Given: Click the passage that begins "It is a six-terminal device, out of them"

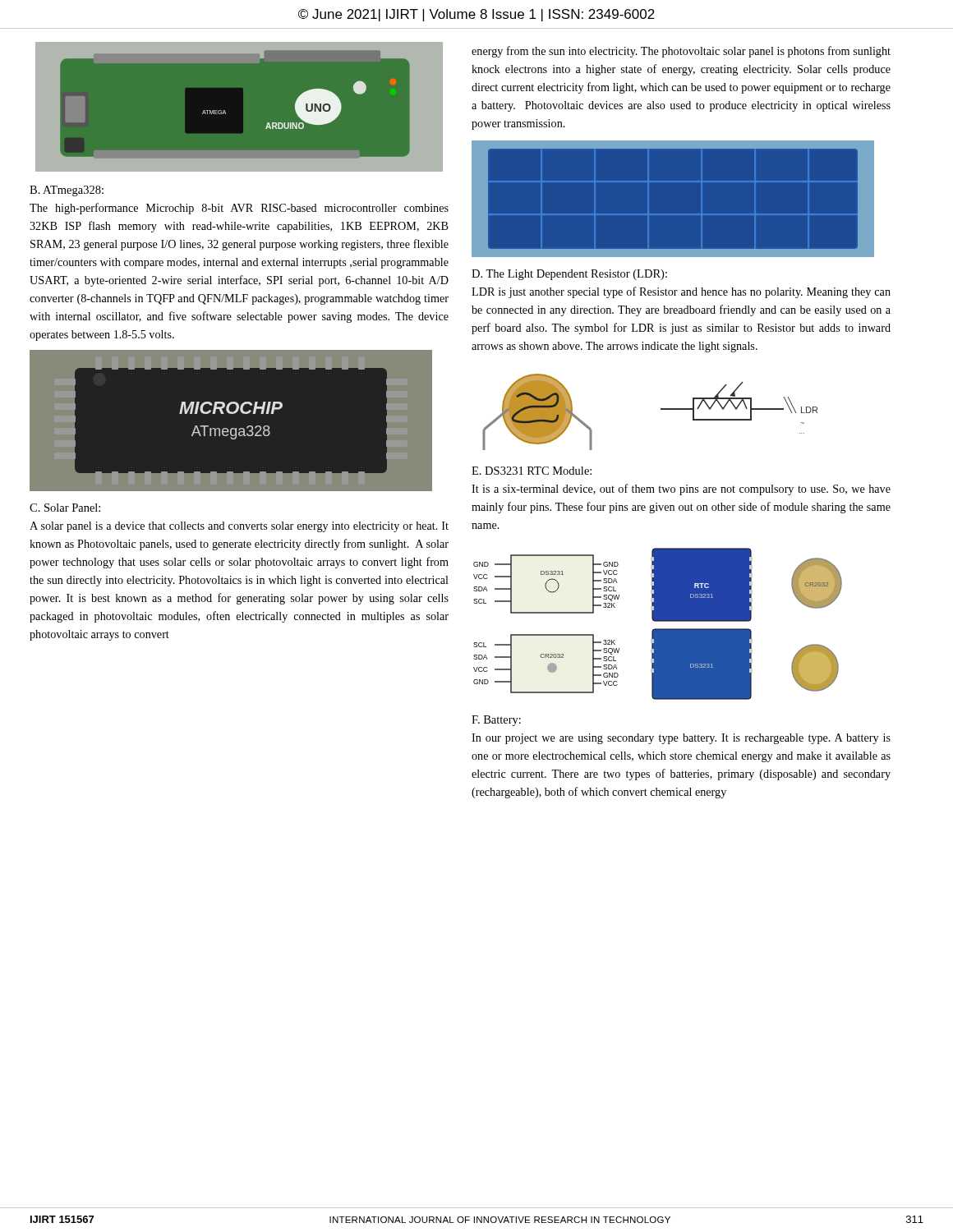Looking at the screenshot, I should 681,507.
